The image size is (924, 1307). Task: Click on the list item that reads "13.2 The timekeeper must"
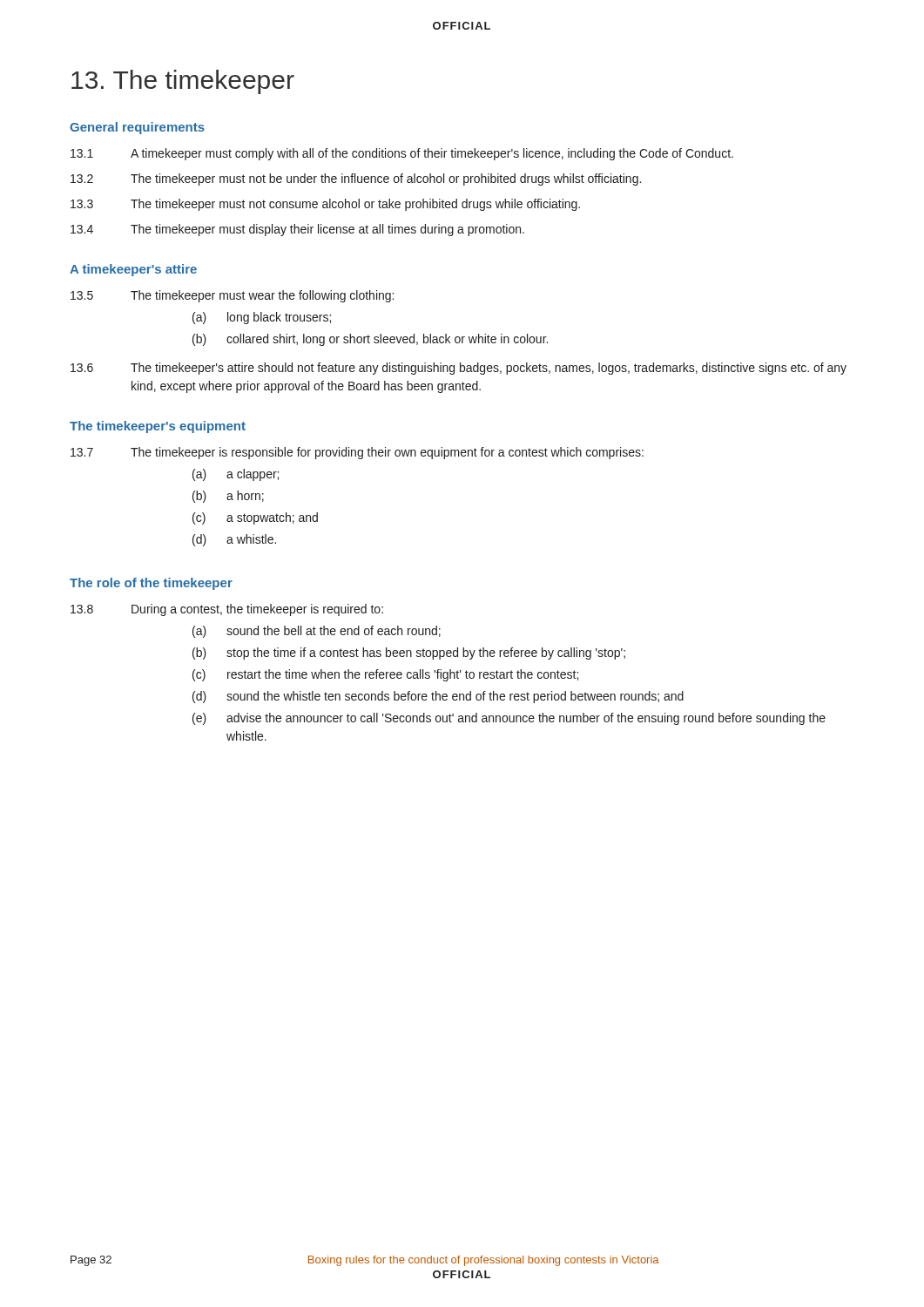click(x=462, y=179)
